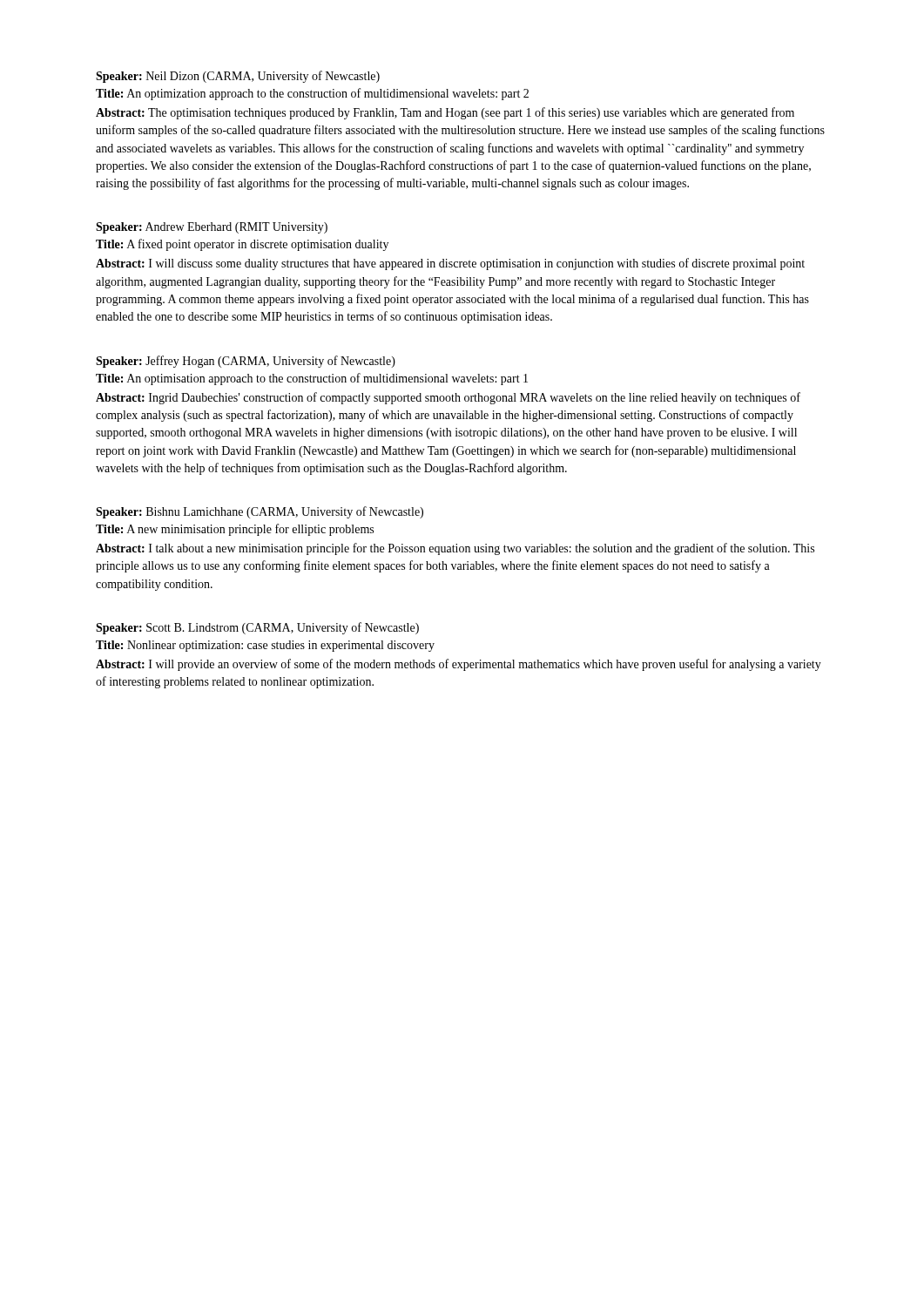The width and height of the screenshot is (924, 1307).
Task: Select the text block starting "Title: Nonlinear optimization: case studies in"
Action: pyautogui.click(x=265, y=645)
